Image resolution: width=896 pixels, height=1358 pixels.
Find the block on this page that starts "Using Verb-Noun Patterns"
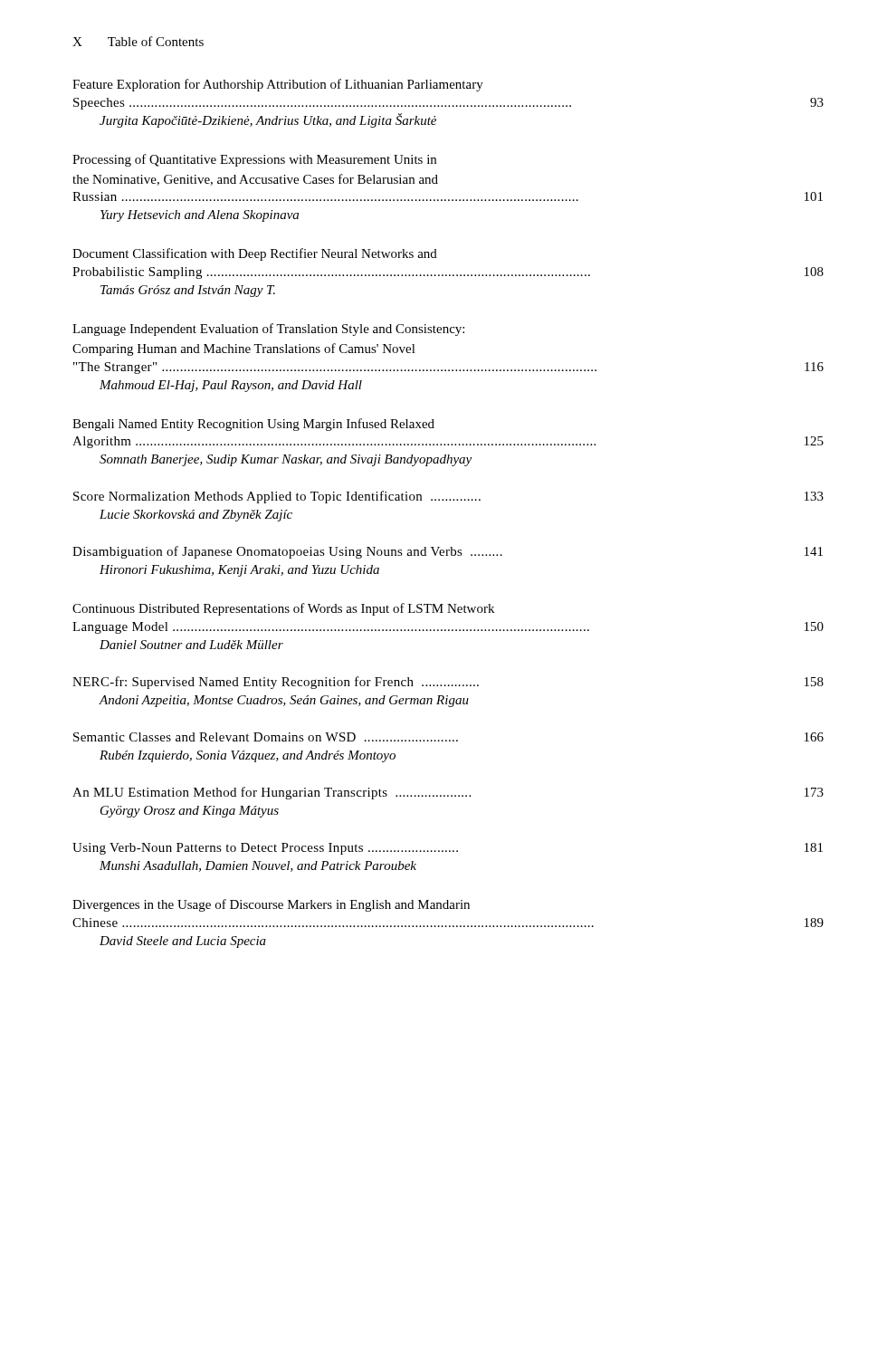click(448, 857)
